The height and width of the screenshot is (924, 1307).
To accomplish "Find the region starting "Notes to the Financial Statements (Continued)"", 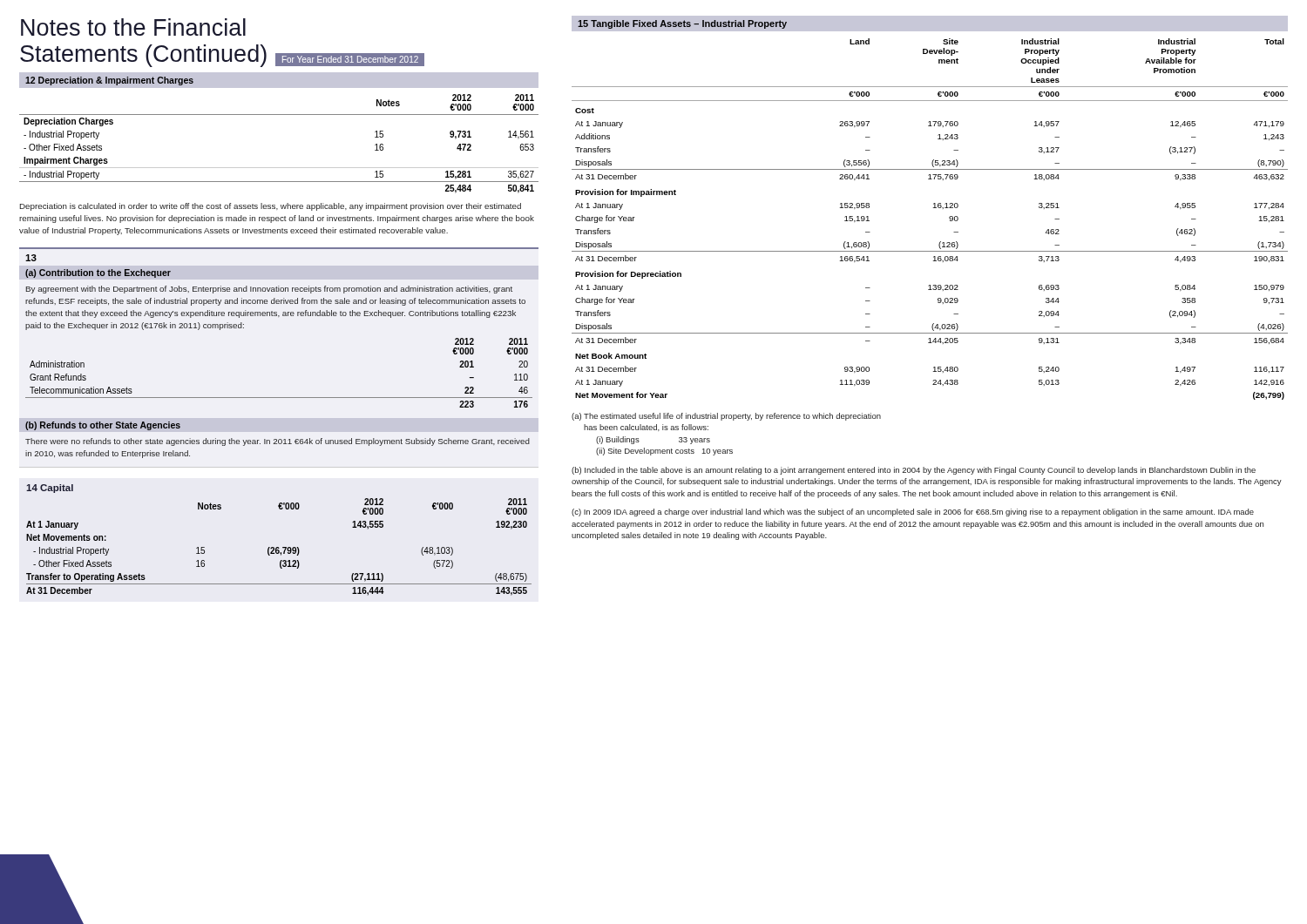I will pos(133,27).
